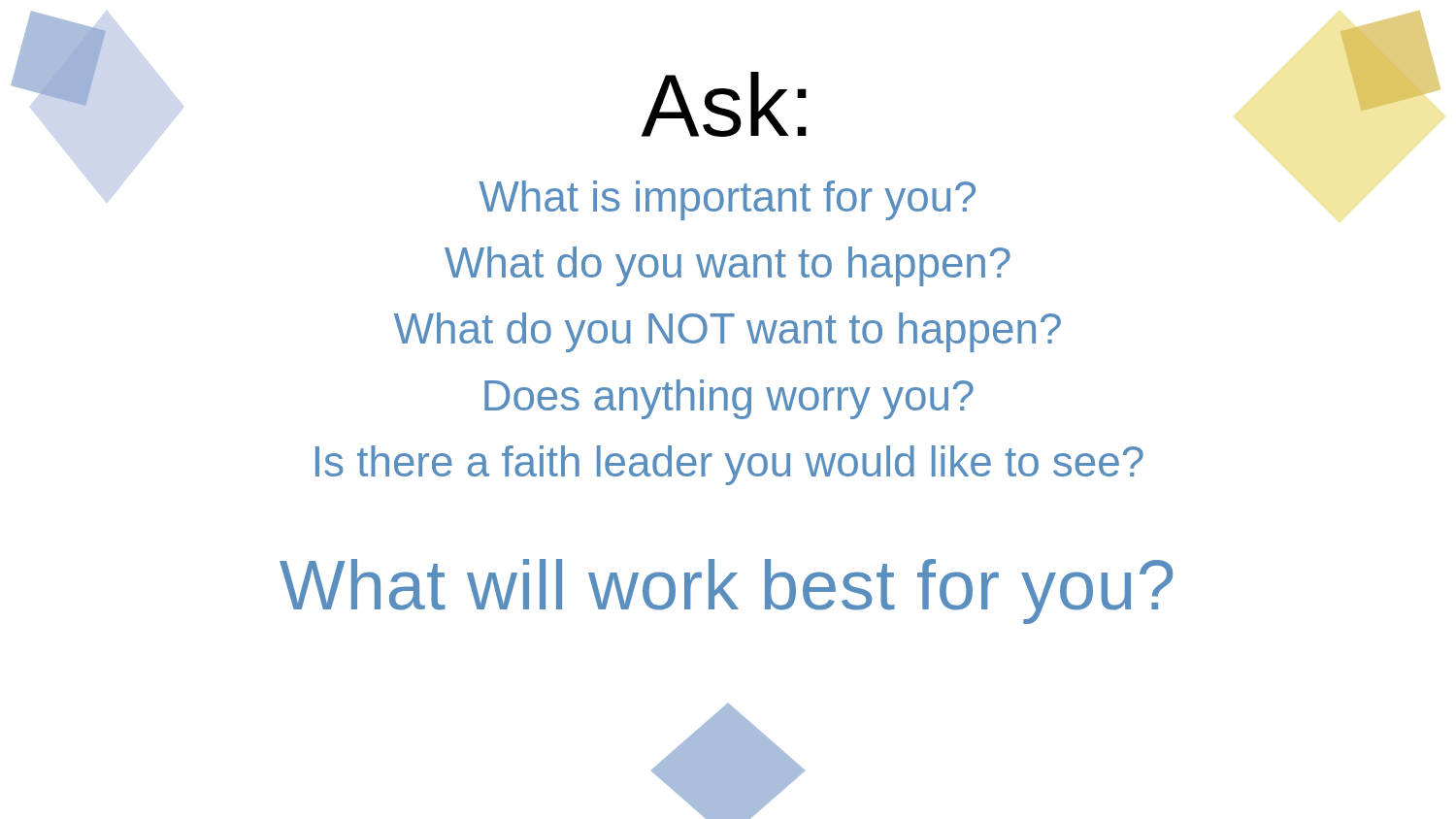Viewport: 1456px width, 819px height.
Task: Navigate to the element starting "What will work best for you?"
Action: click(x=728, y=585)
